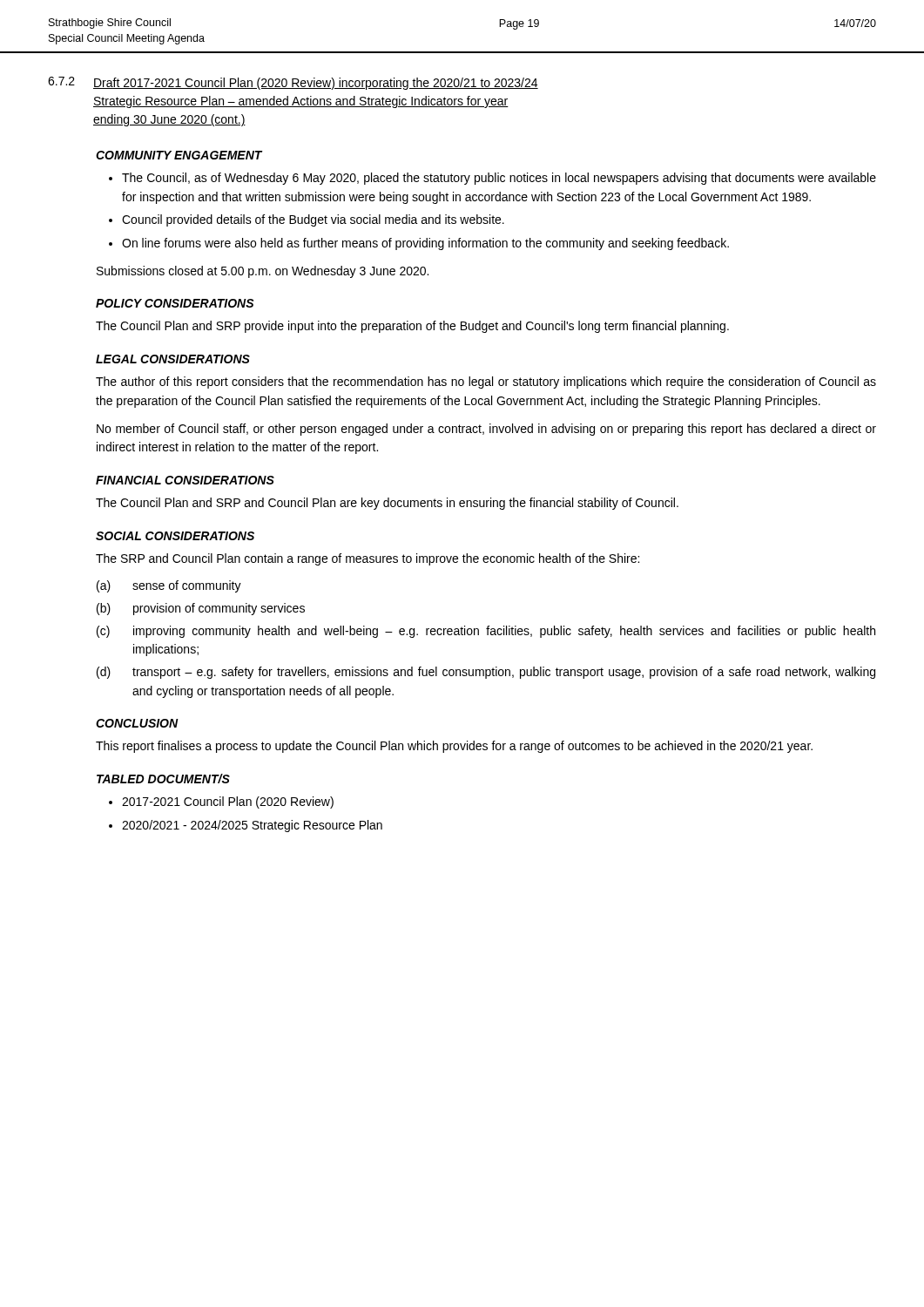This screenshot has height=1307, width=924.
Task: Select the text starting "LEGAL CONSIDERATIONS"
Action: point(173,359)
